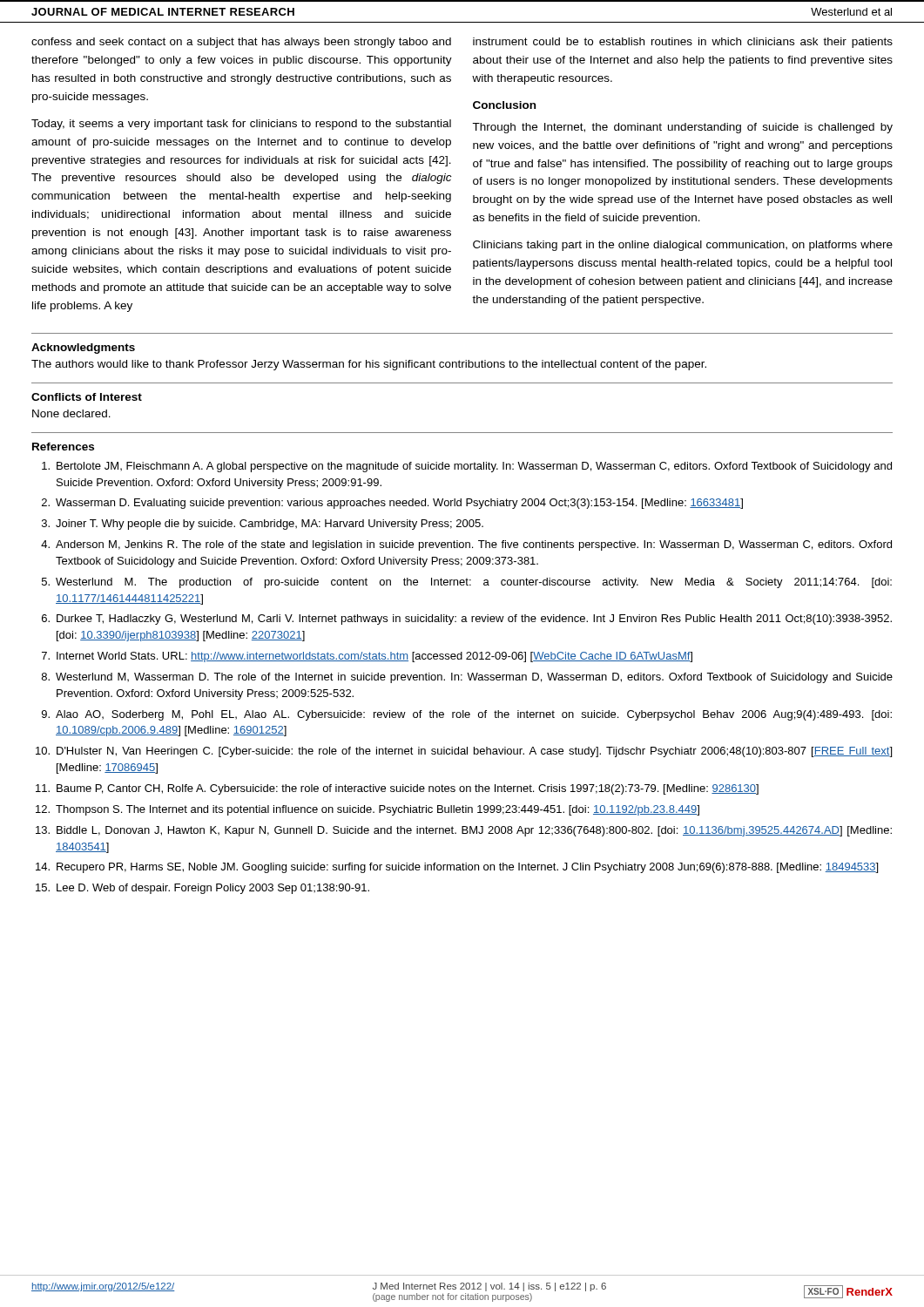Select the region starting "6. Durkee T, Hadlaczky G,"

pos(462,628)
